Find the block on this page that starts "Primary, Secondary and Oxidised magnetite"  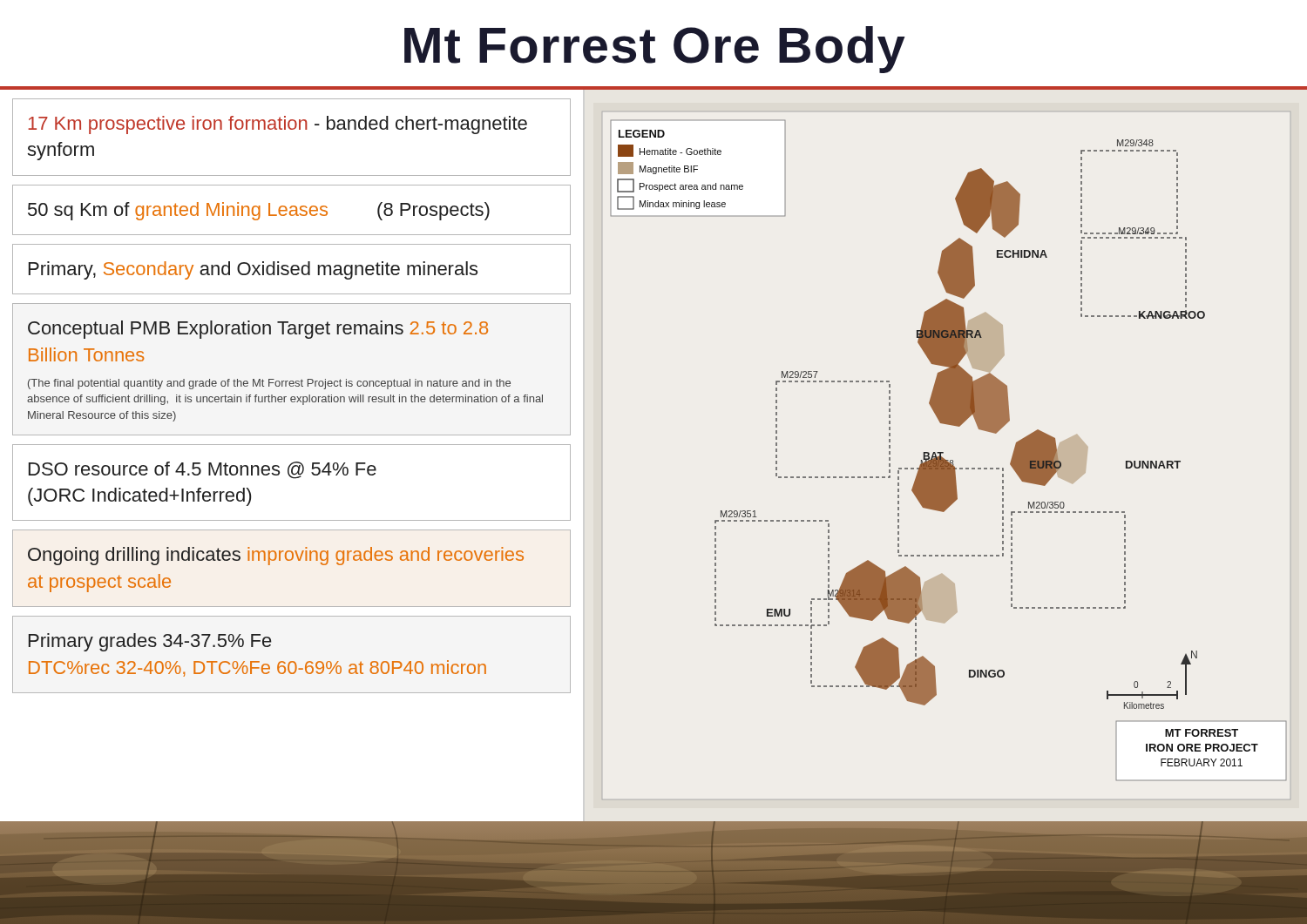(x=253, y=269)
